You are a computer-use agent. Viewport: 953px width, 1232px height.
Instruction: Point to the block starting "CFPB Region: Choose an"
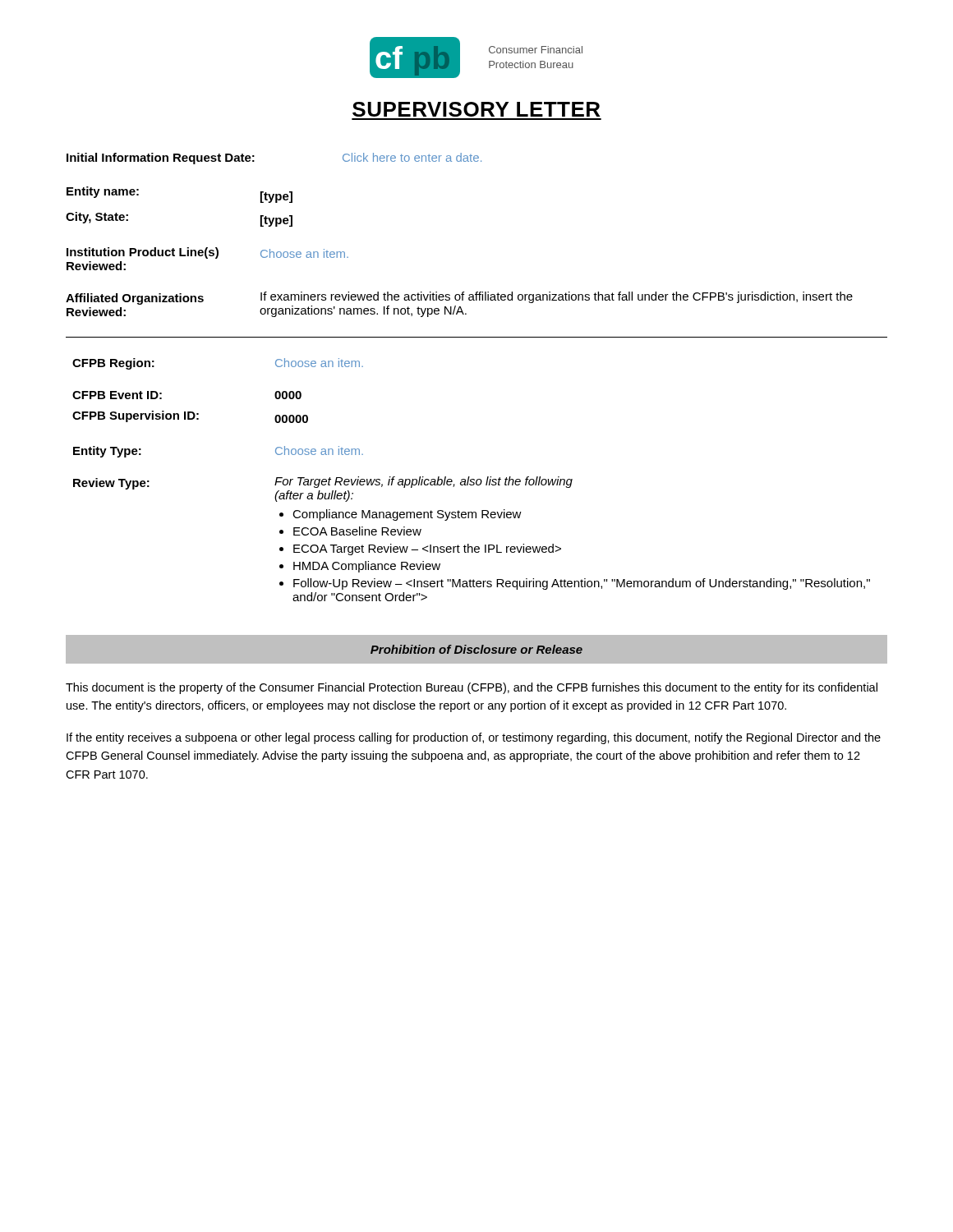pyautogui.click(x=117, y=363)
